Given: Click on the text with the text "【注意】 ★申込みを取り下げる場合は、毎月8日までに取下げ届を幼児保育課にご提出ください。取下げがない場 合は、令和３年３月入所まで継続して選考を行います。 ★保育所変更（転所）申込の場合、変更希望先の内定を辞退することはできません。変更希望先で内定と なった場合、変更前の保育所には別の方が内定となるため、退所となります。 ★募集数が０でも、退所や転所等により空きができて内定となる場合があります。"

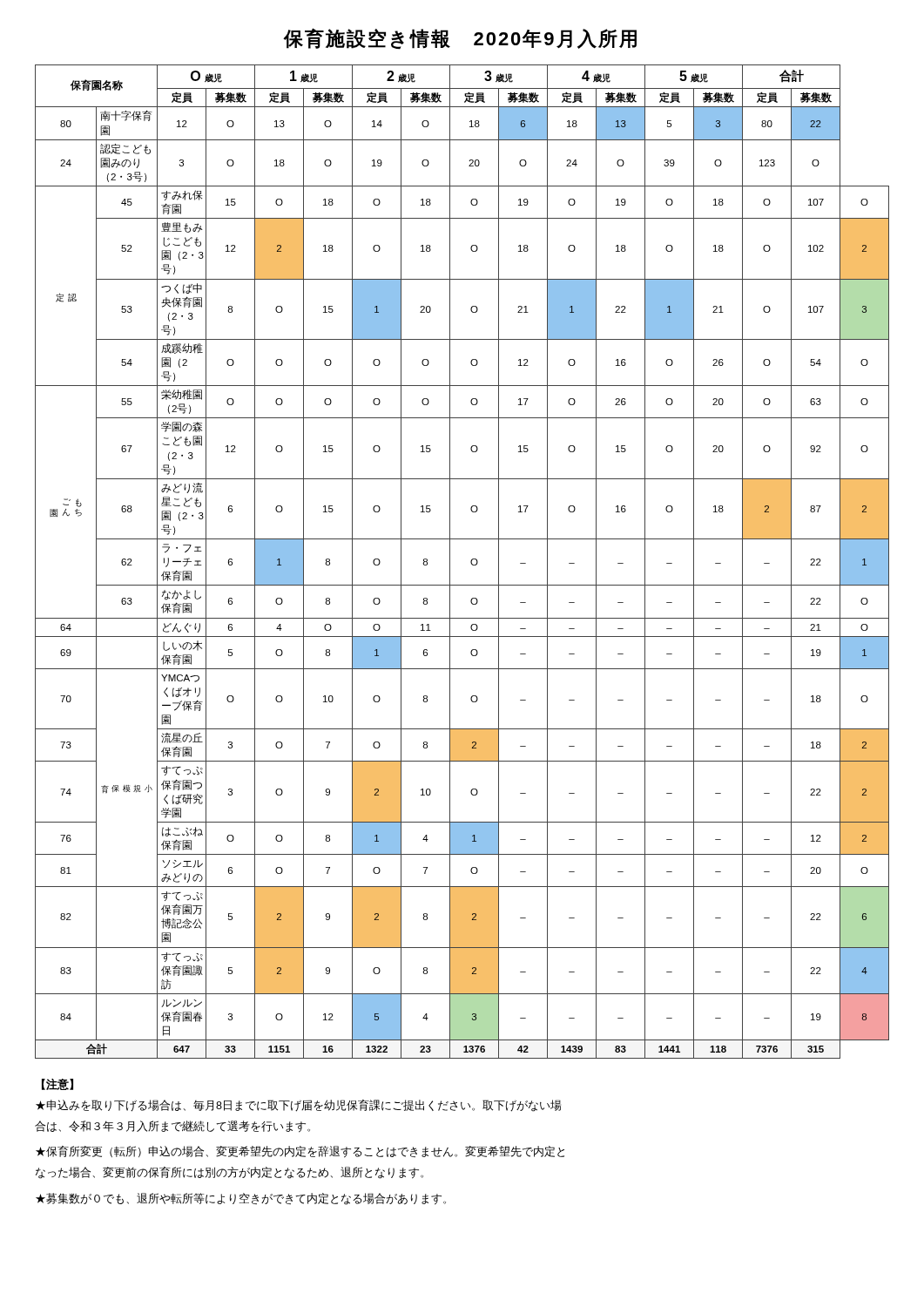Looking at the screenshot, I should pyautogui.click(x=462, y=1142).
